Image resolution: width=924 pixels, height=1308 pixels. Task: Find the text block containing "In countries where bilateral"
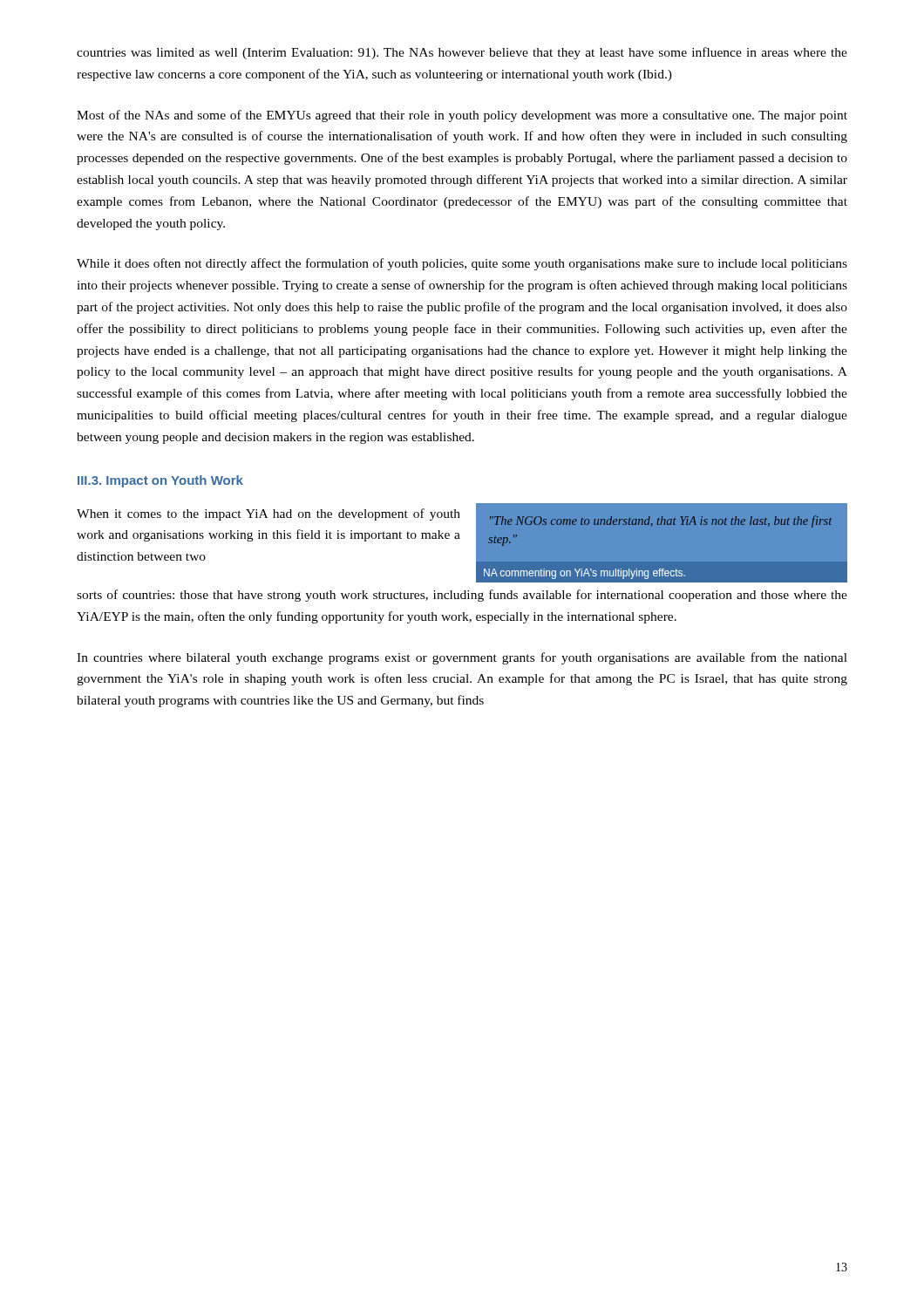pos(462,678)
